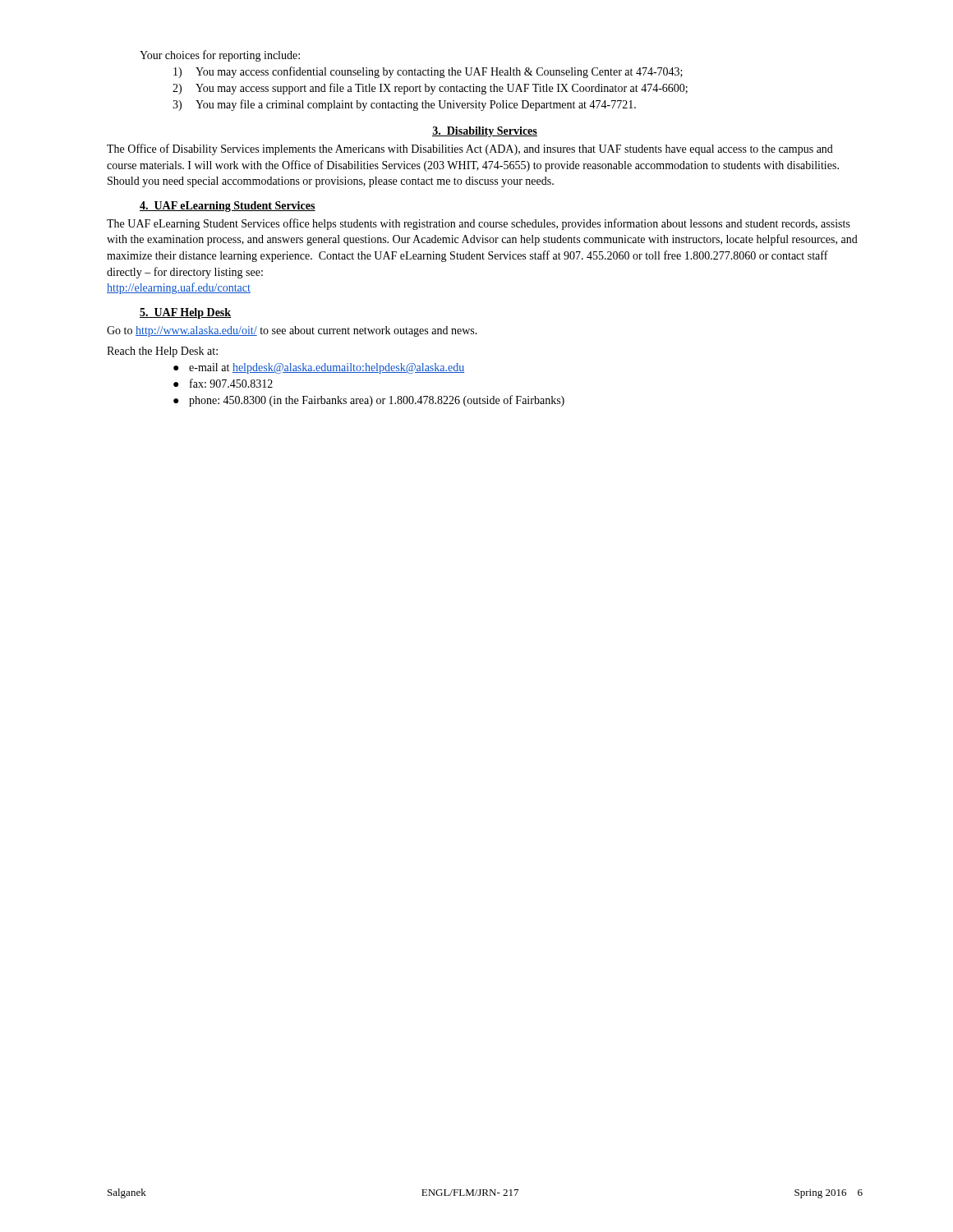
Task: Select the region starting "4. UAF eLearning Student Services"
Action: pos(227,206)
